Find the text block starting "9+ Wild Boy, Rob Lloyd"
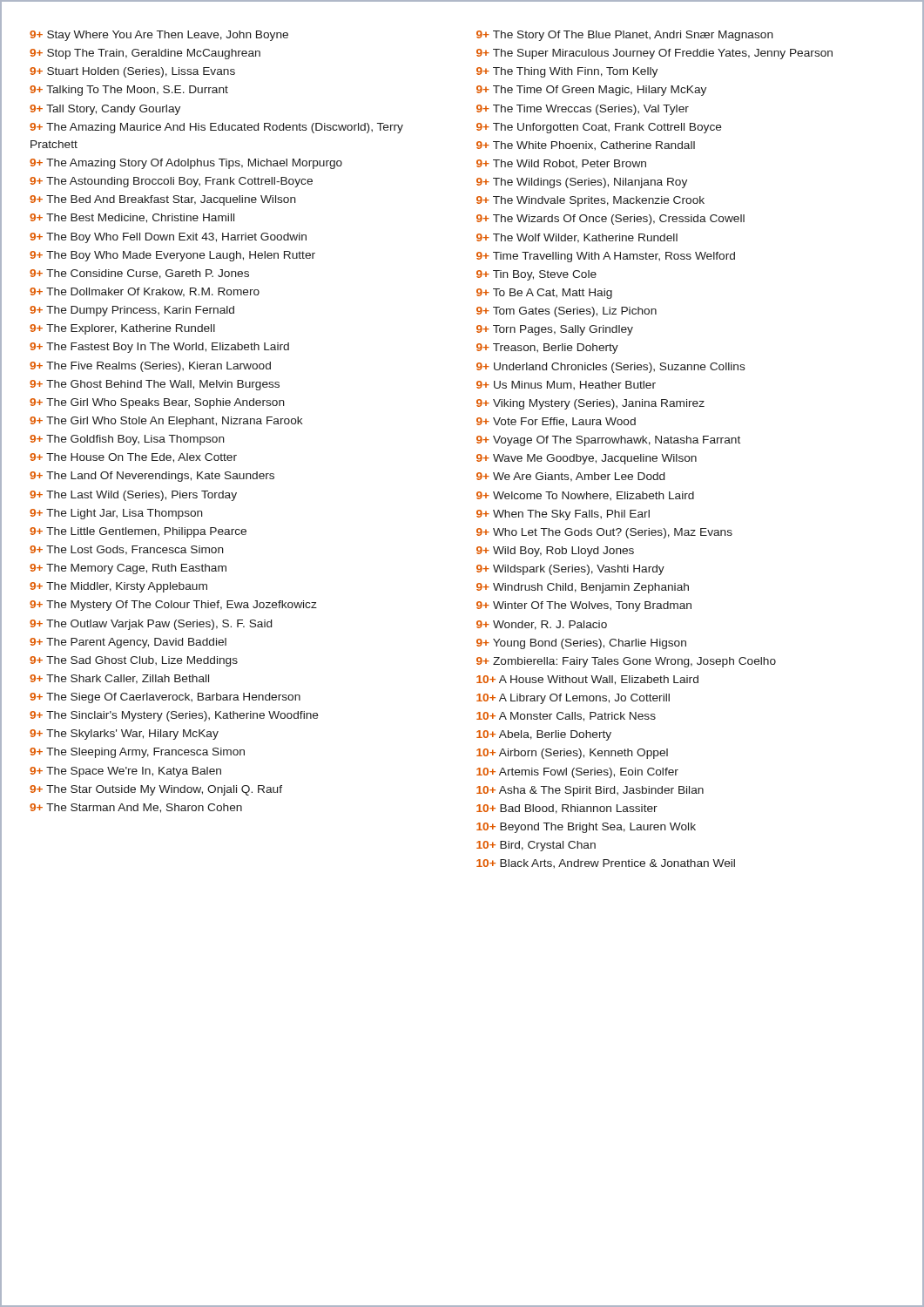This screenshot has width=924, height=1307. pos(555,550)
